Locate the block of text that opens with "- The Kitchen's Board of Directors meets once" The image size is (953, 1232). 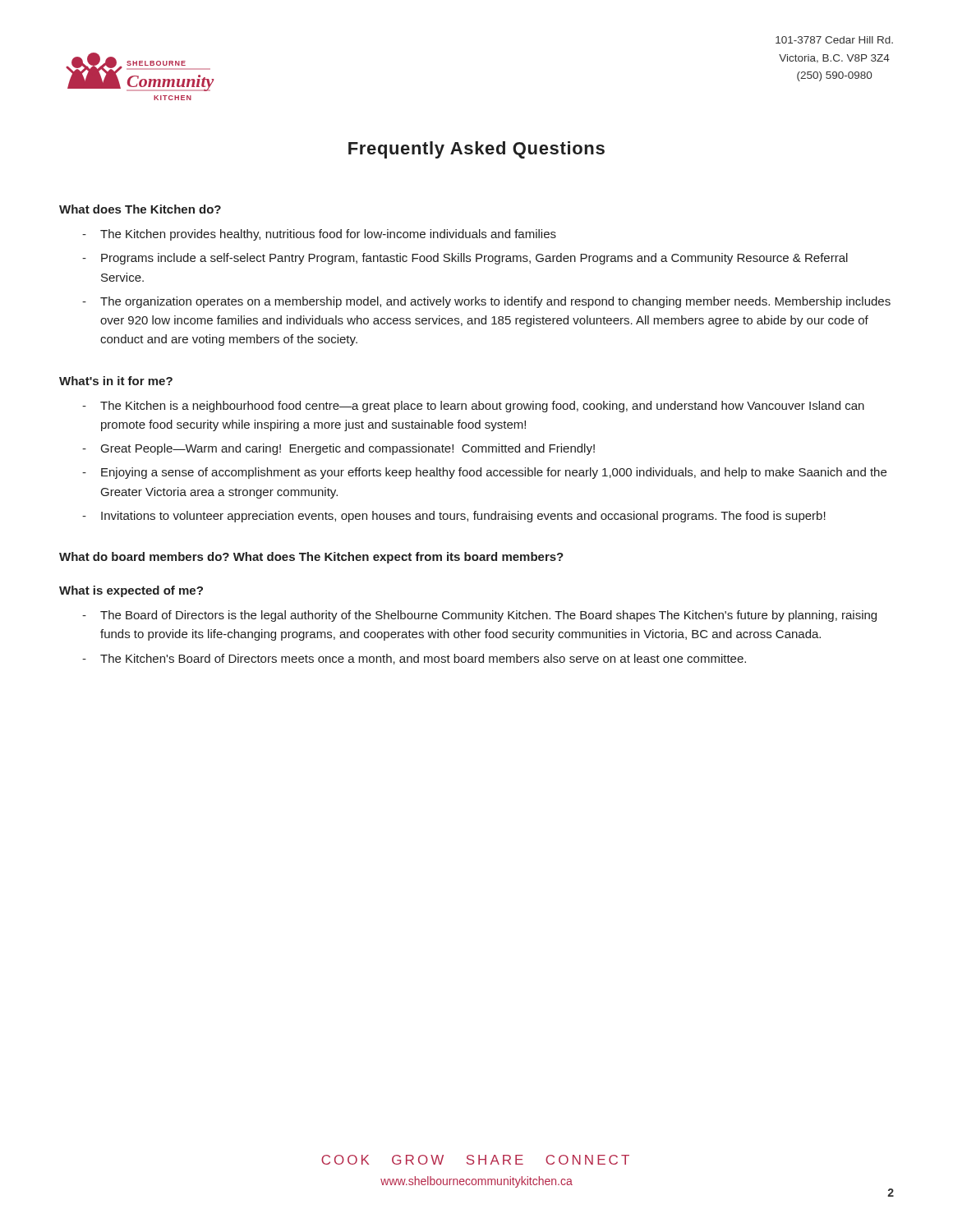point(488,658)
